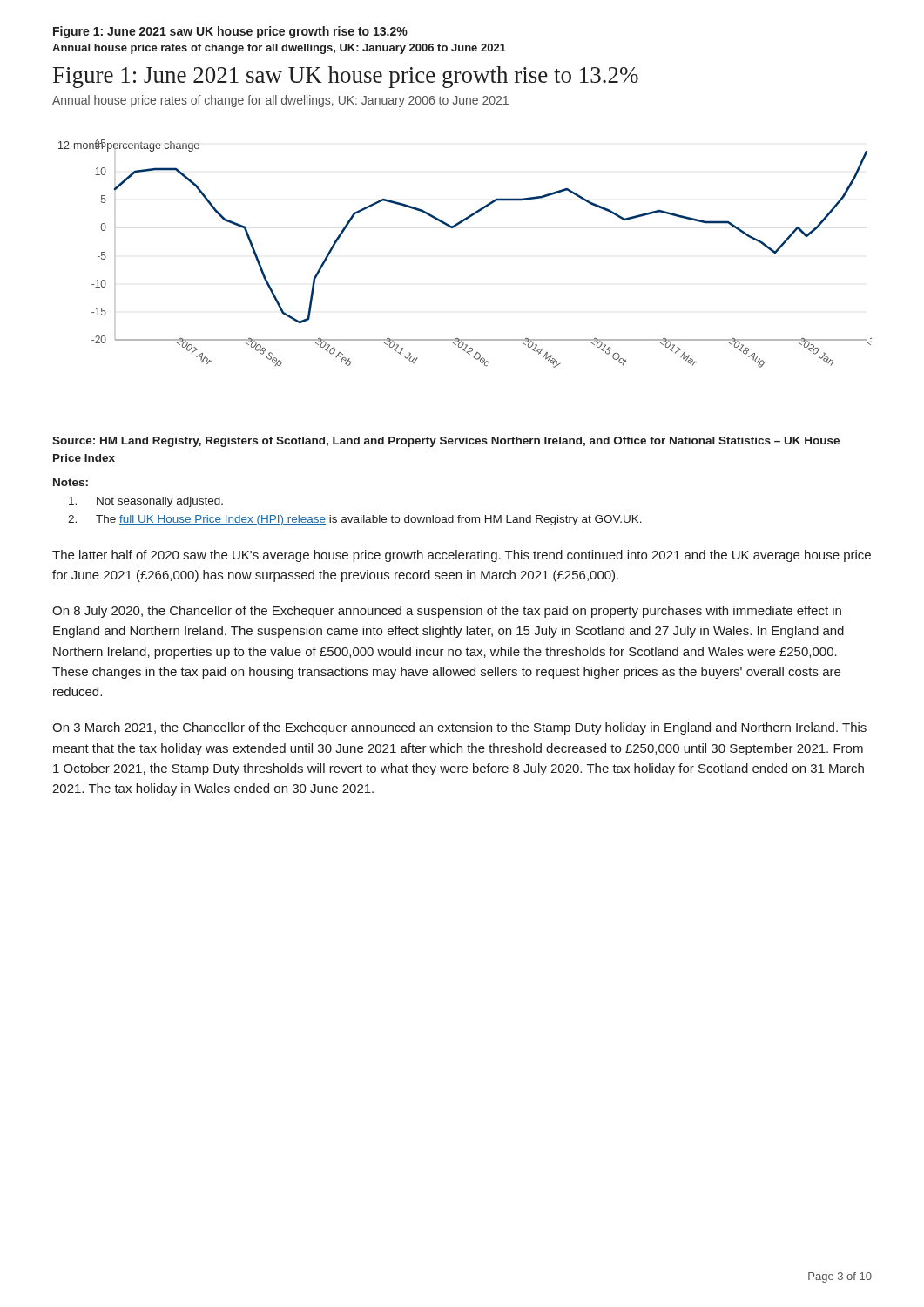Select the title containing "Figure 1: June 2021 saw UK"
Screen dimensions: 1307x924
345,75
